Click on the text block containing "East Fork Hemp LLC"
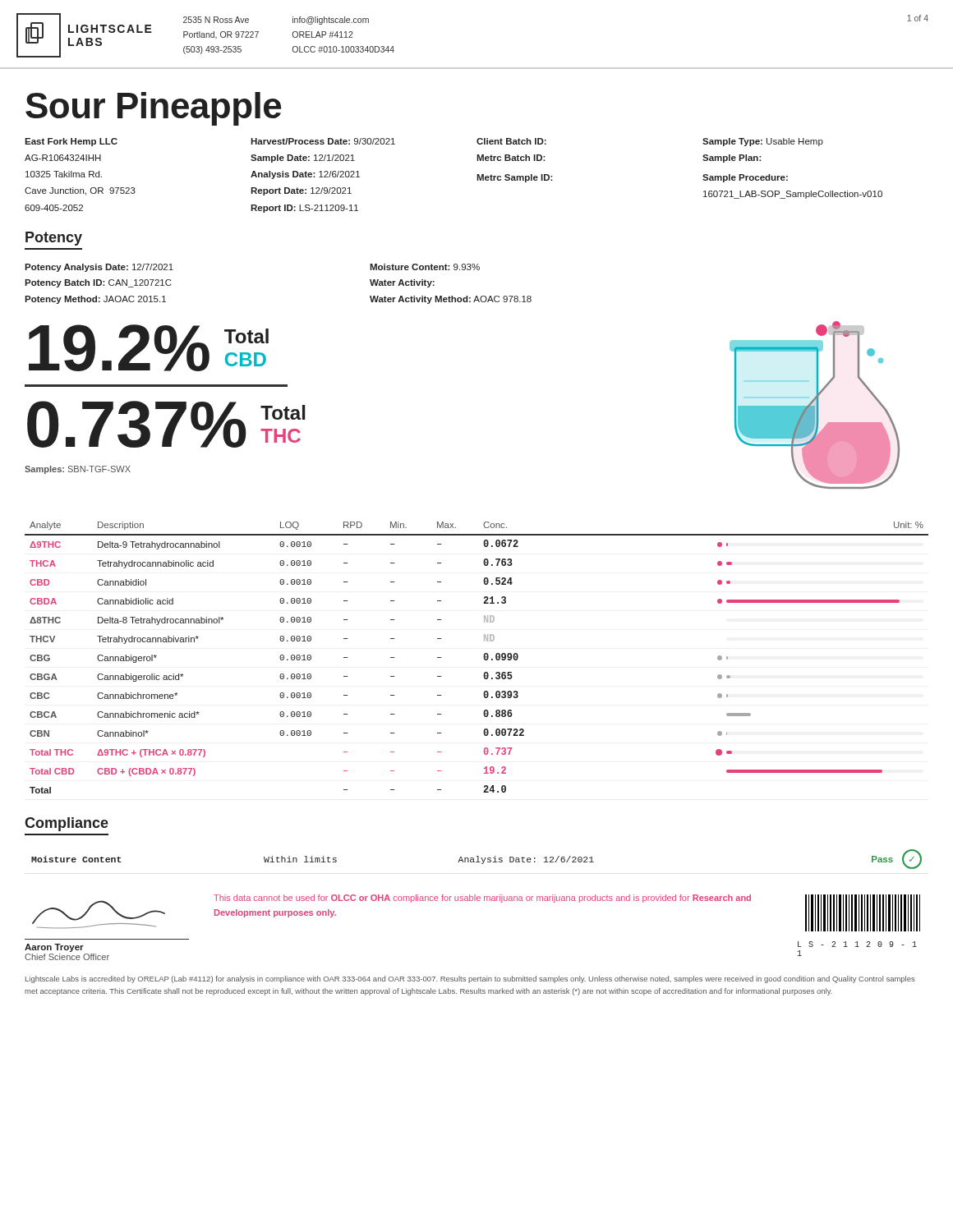953x1232 pixels. click(x=71, y=142)
